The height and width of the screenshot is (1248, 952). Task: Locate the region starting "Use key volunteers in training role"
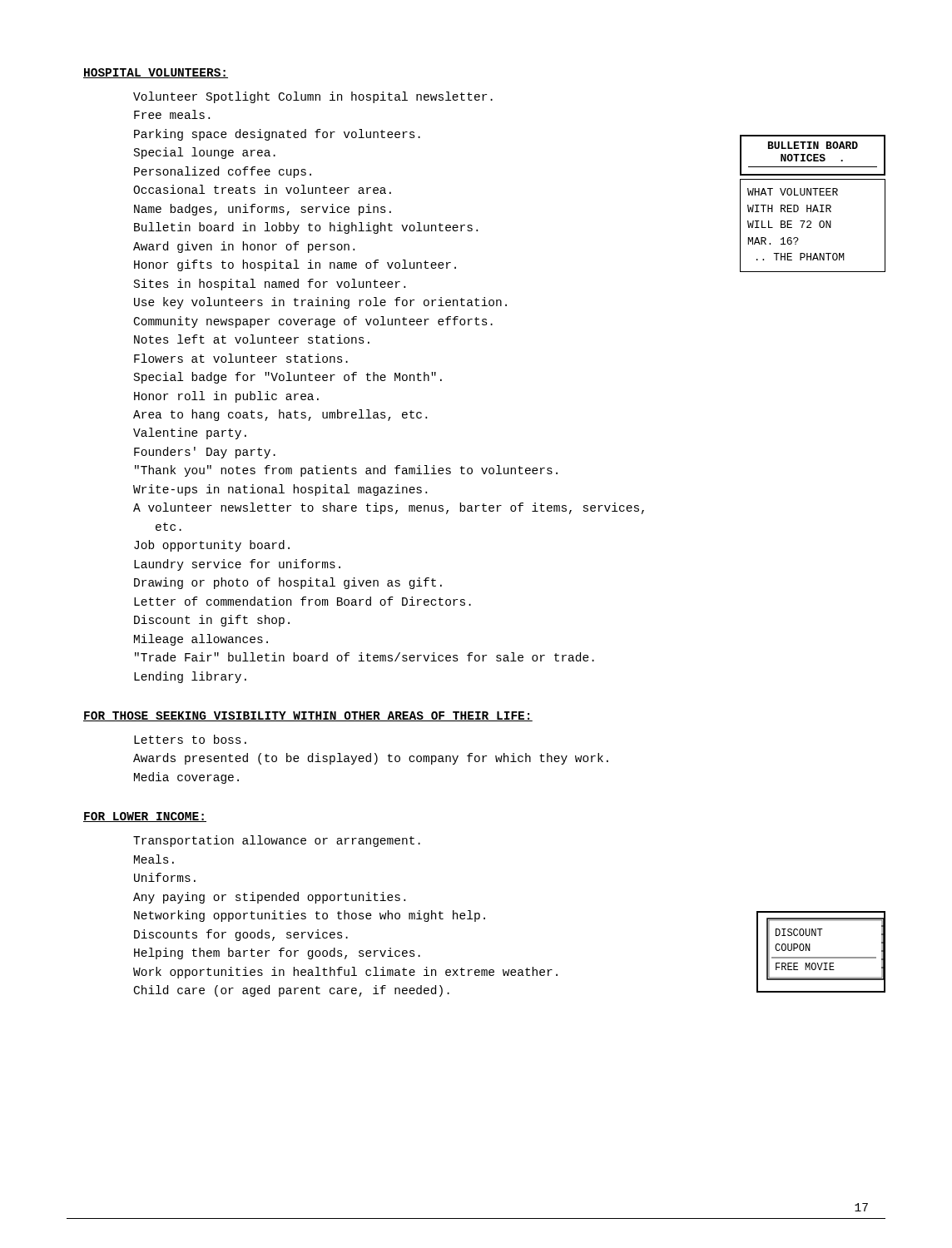click(x=321, y=303)
